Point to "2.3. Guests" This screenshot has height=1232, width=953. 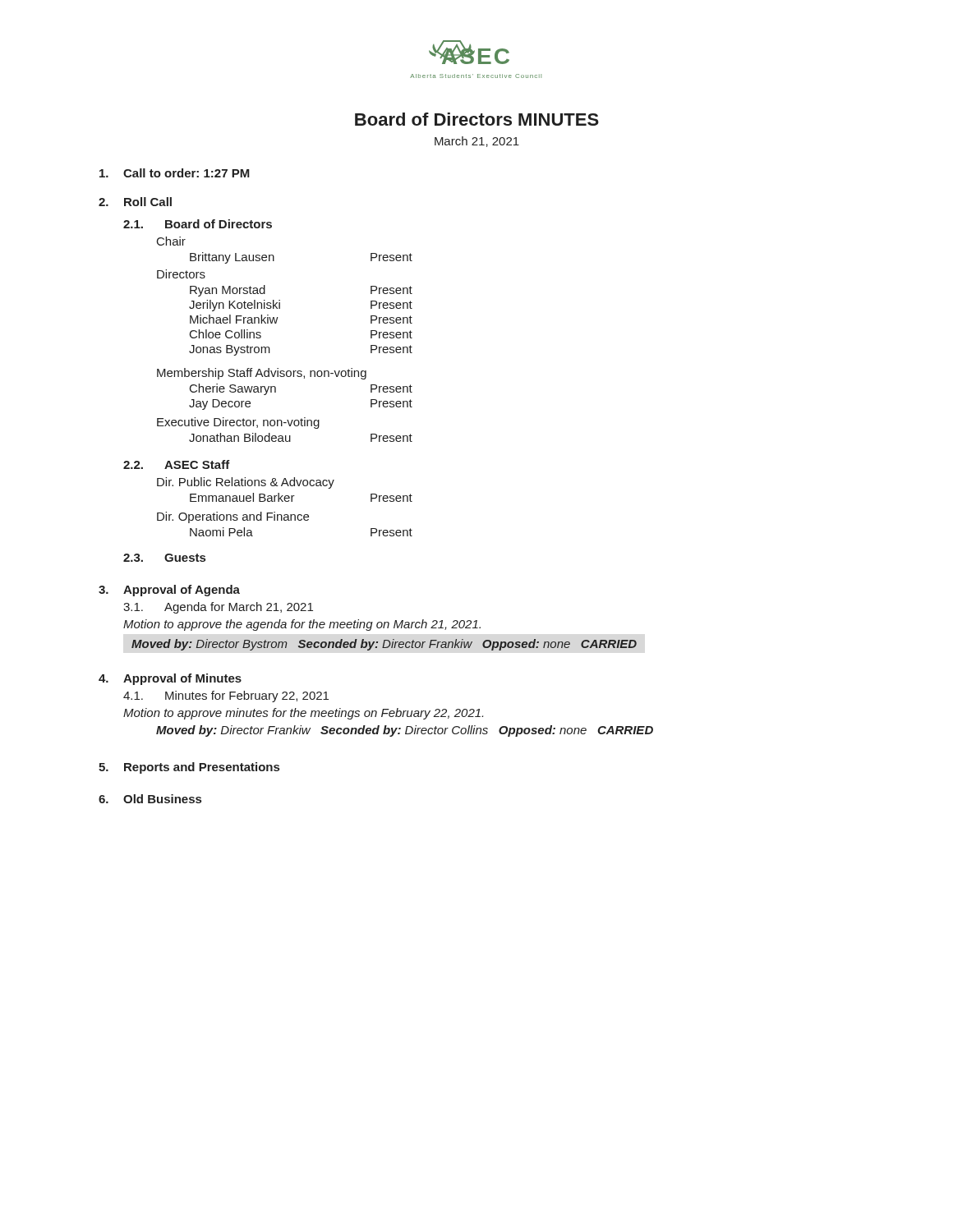click(x=165, y=557)
